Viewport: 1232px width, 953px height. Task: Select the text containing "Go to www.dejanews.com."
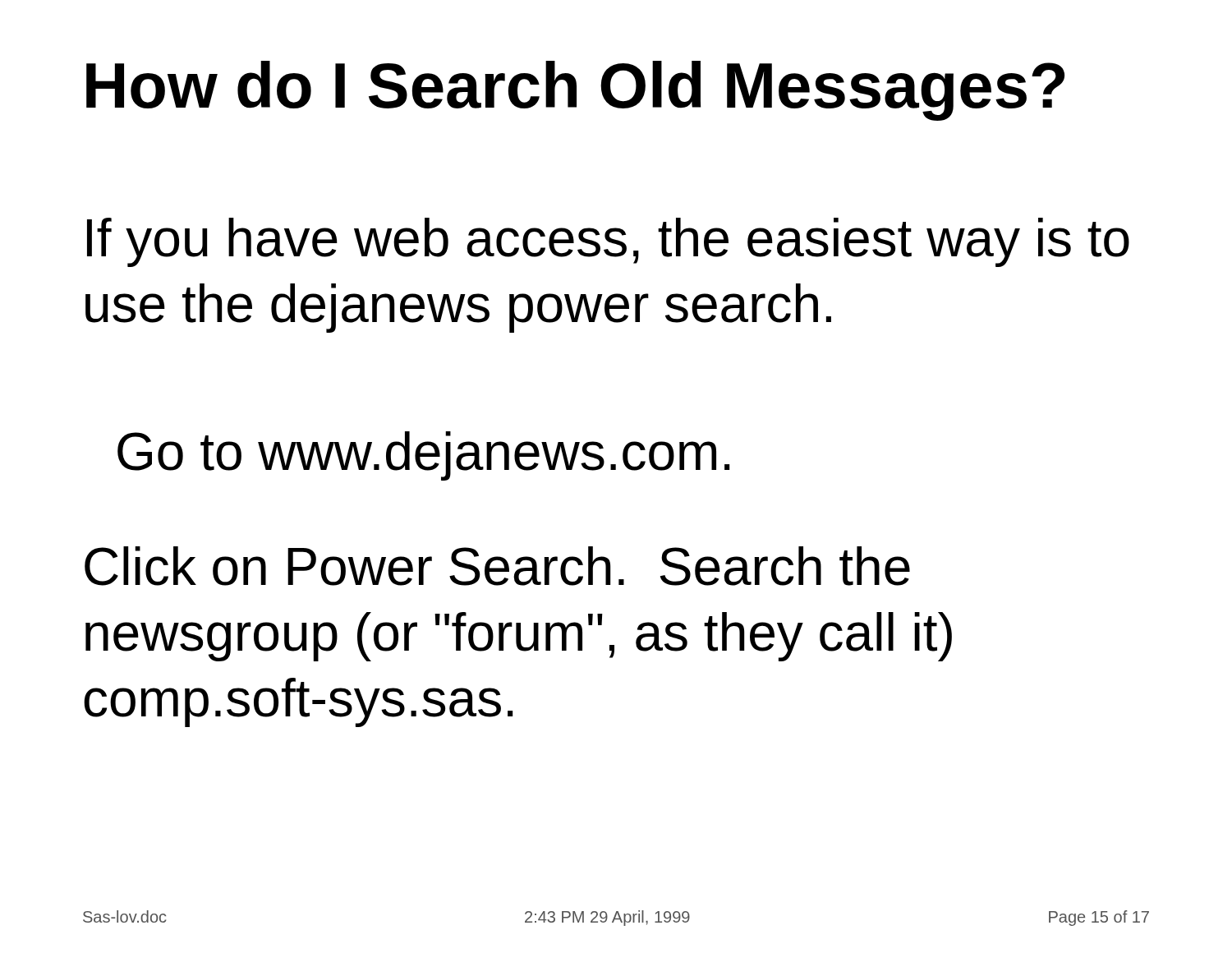point(425,452)
